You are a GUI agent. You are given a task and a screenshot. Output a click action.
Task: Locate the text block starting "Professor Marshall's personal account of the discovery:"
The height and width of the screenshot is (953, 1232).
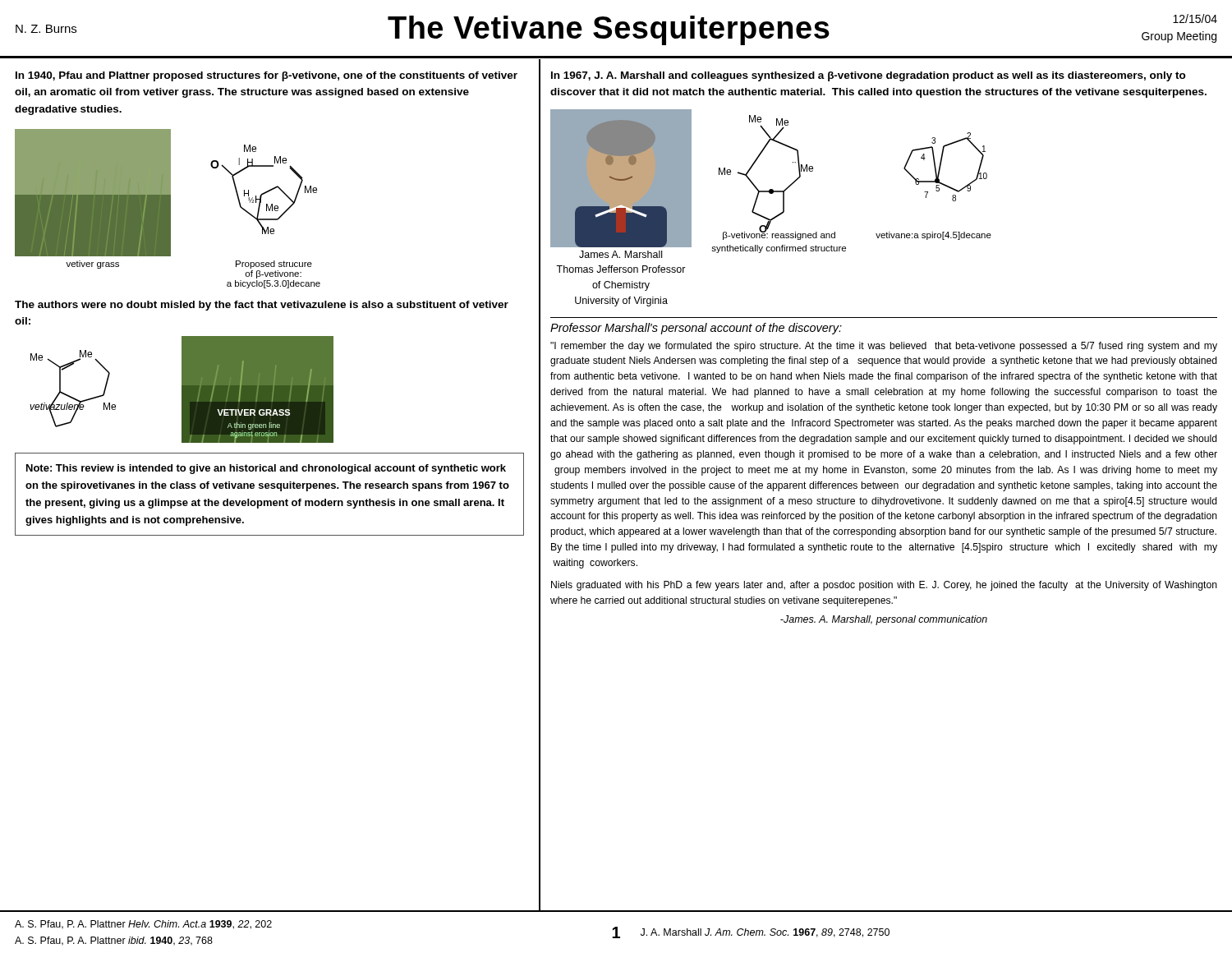696,327
